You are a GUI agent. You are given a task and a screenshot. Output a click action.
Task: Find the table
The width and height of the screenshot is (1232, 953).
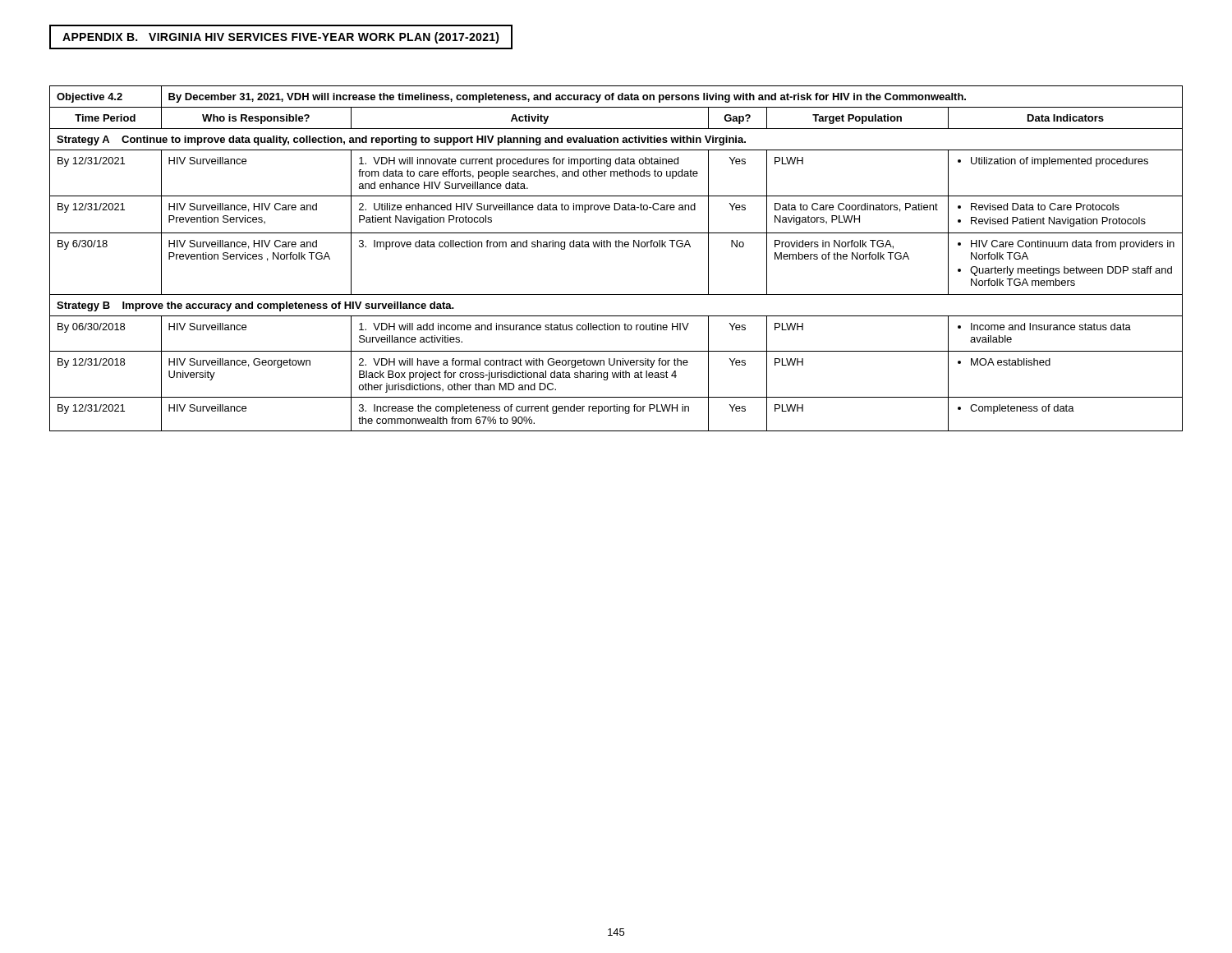click(x=616, y=258)
